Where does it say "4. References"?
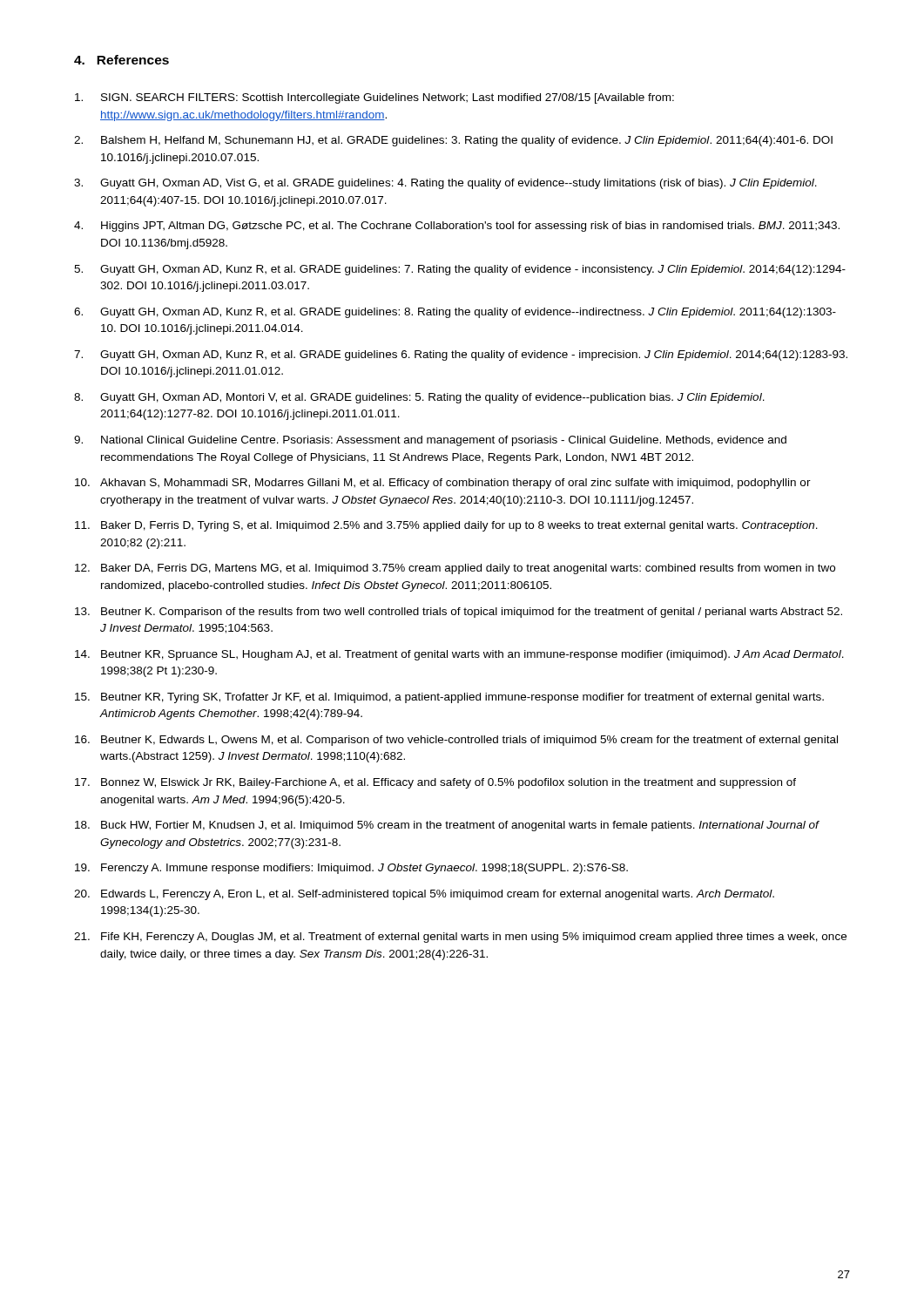Screen dimensions: 1307x924 122,60
